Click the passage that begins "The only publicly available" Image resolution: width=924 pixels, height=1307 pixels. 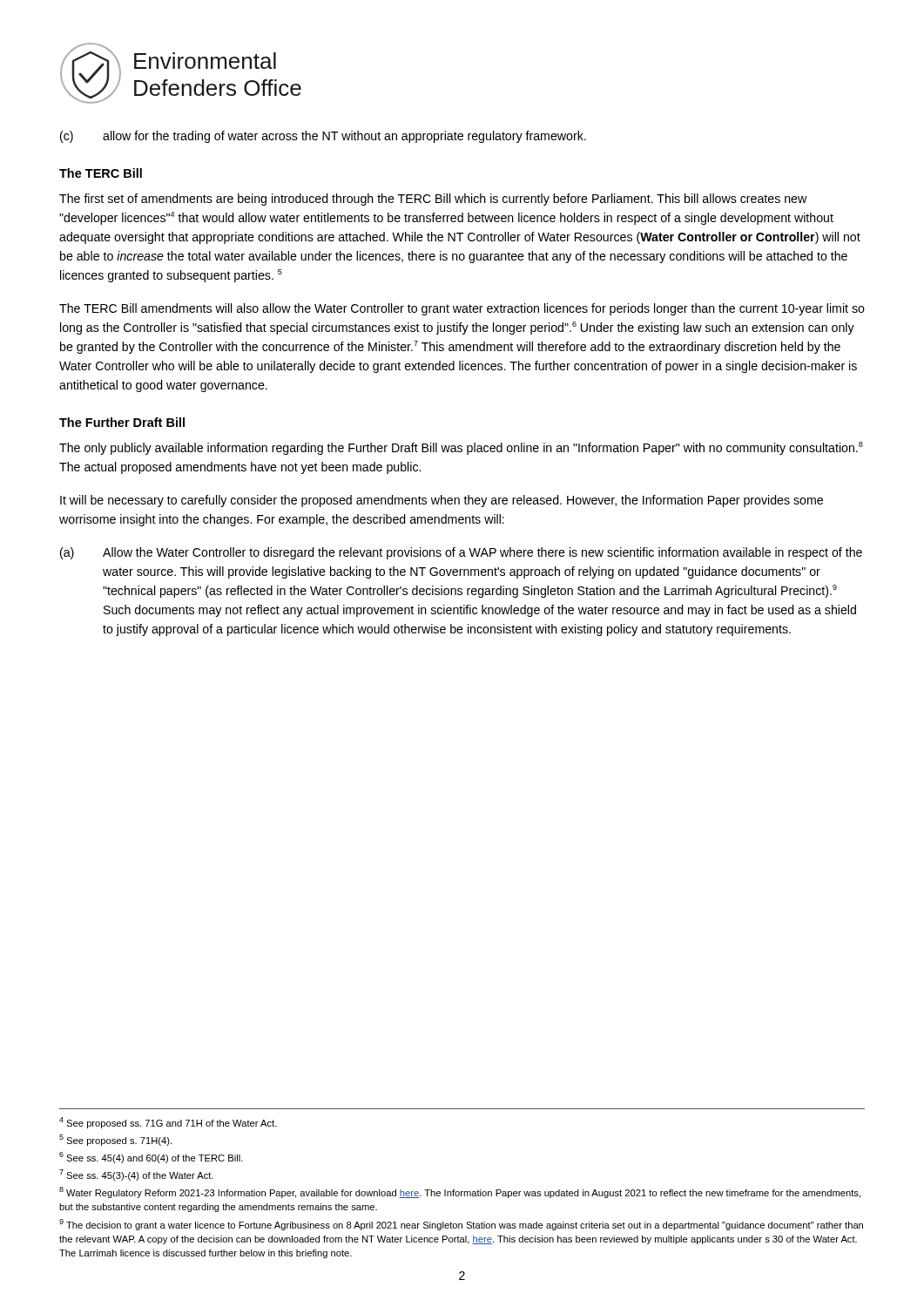[461, 457]
